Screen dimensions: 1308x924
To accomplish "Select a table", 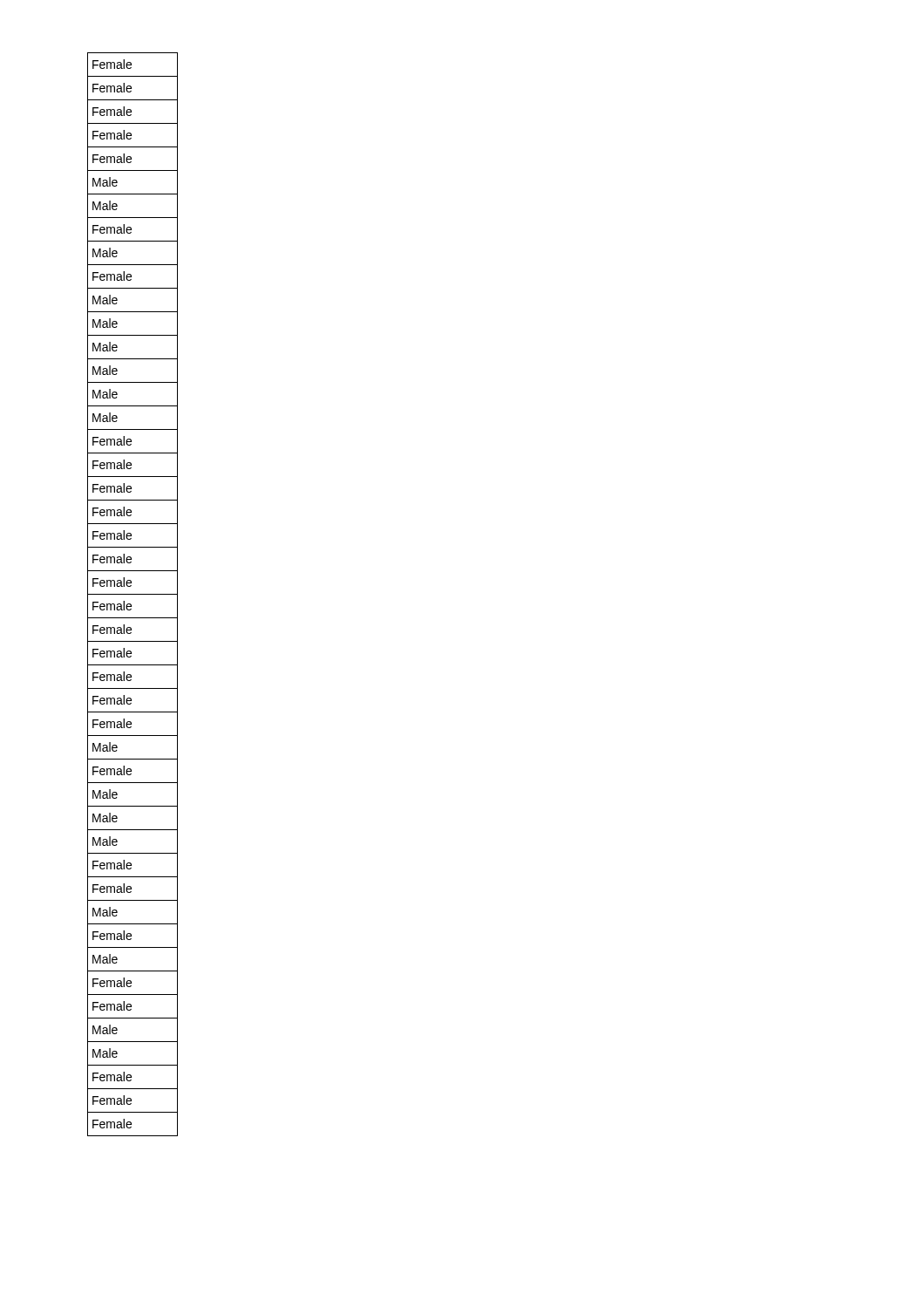I will (x=133, y=594).
